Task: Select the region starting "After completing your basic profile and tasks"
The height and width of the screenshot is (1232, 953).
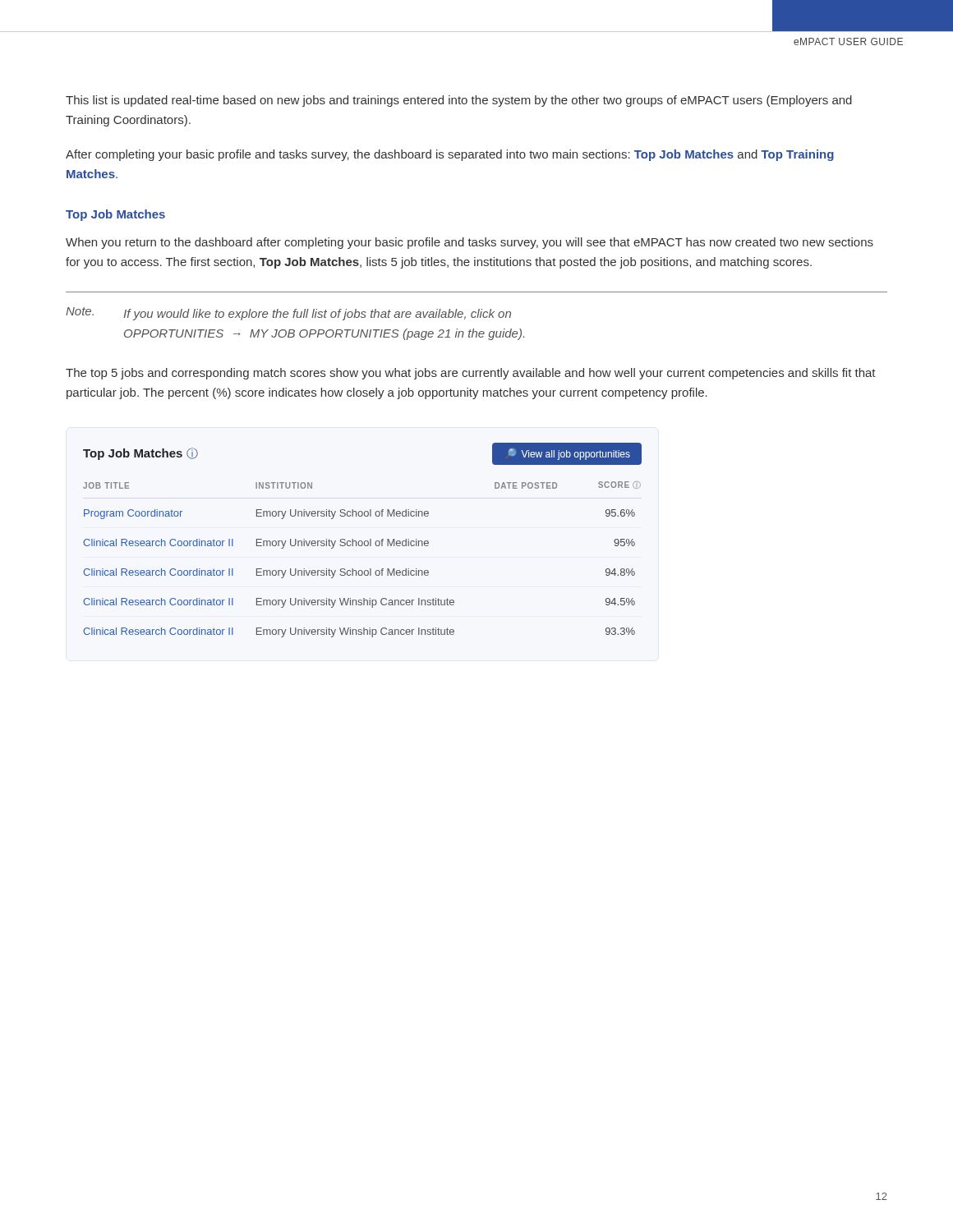Action: coord(450,164)
